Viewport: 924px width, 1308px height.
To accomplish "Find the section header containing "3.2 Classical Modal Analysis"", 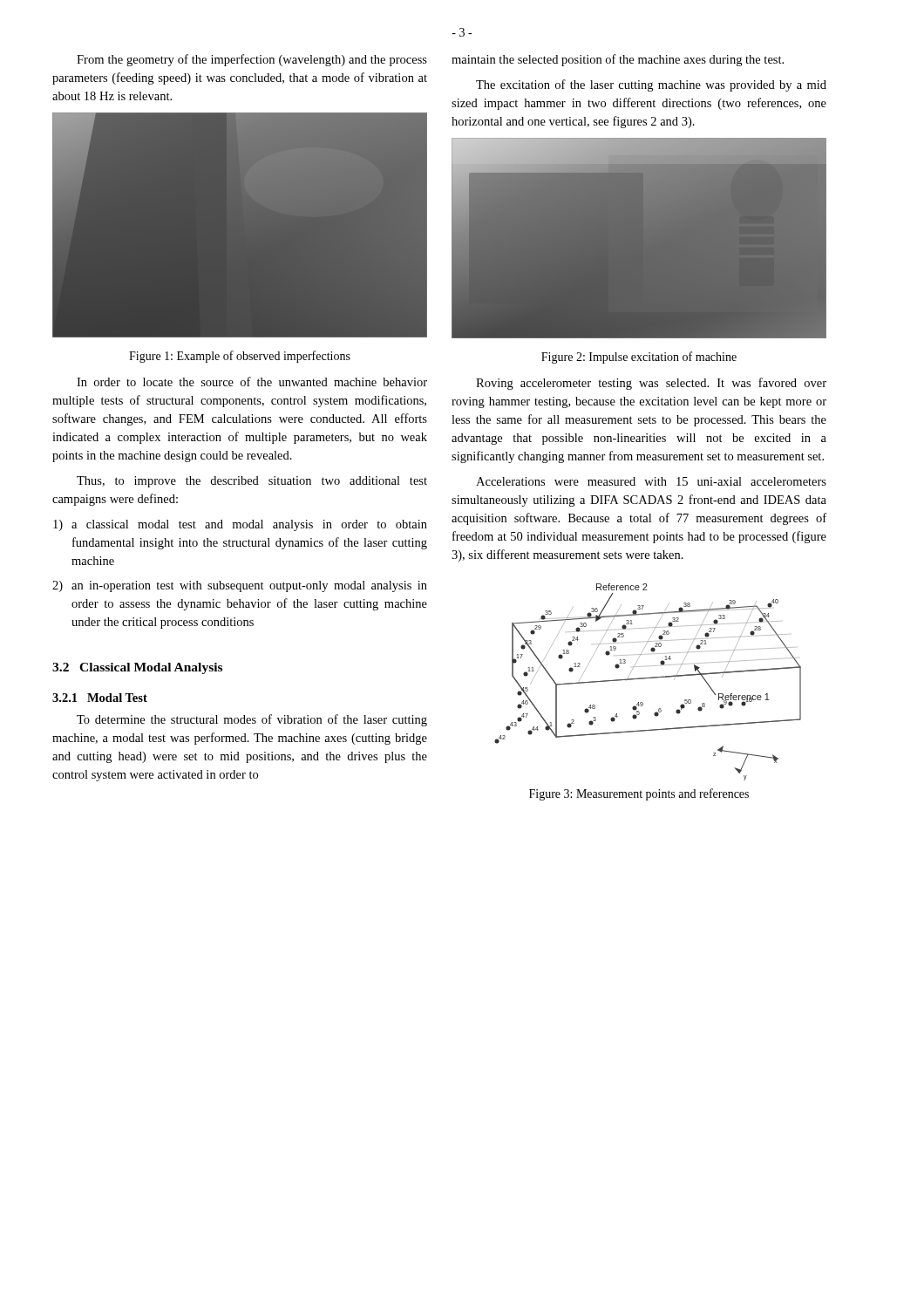I will click(137, 666).
